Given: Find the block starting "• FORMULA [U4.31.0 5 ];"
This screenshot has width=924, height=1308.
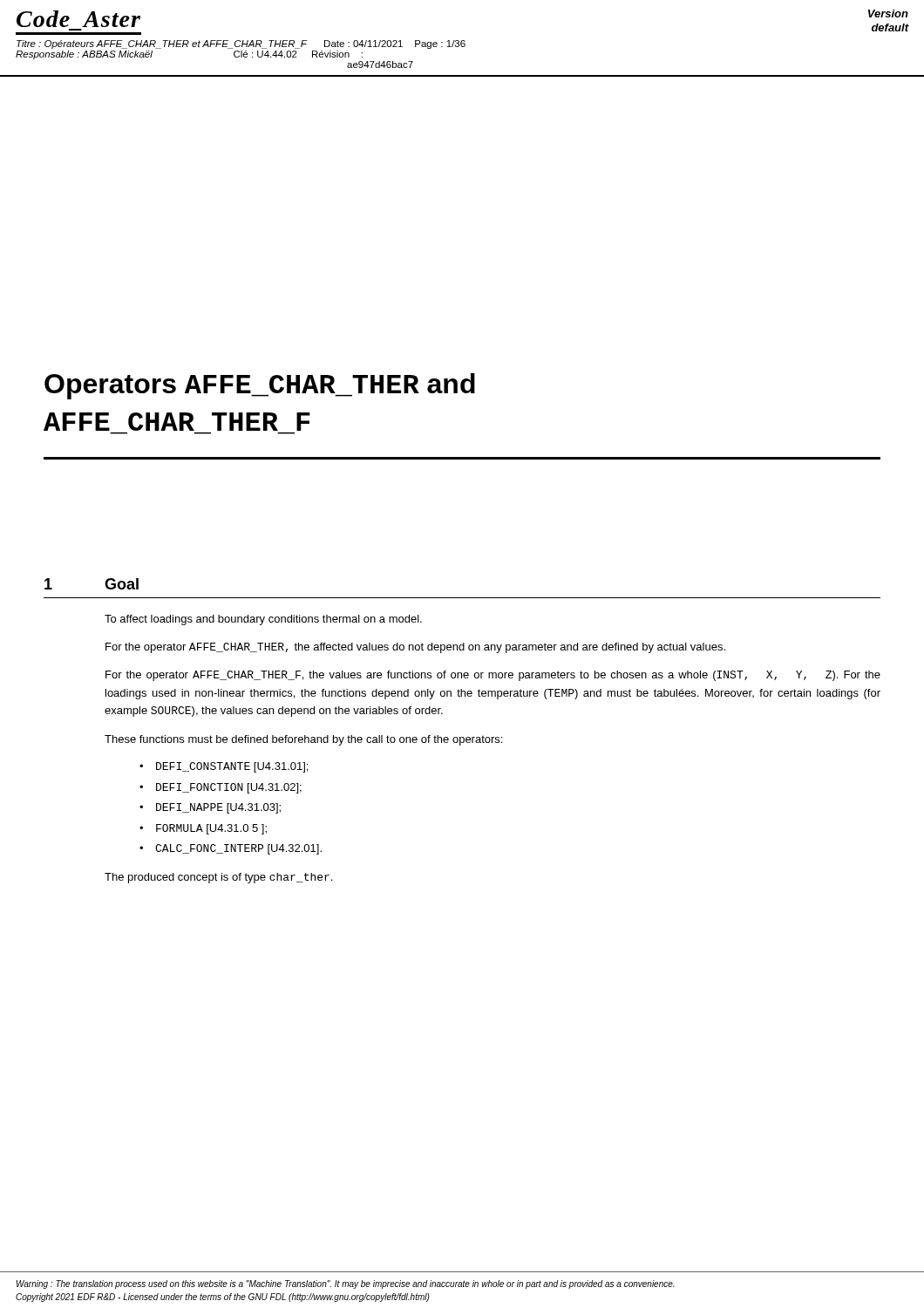Looking at the screenshot, I should pos(204,828).
